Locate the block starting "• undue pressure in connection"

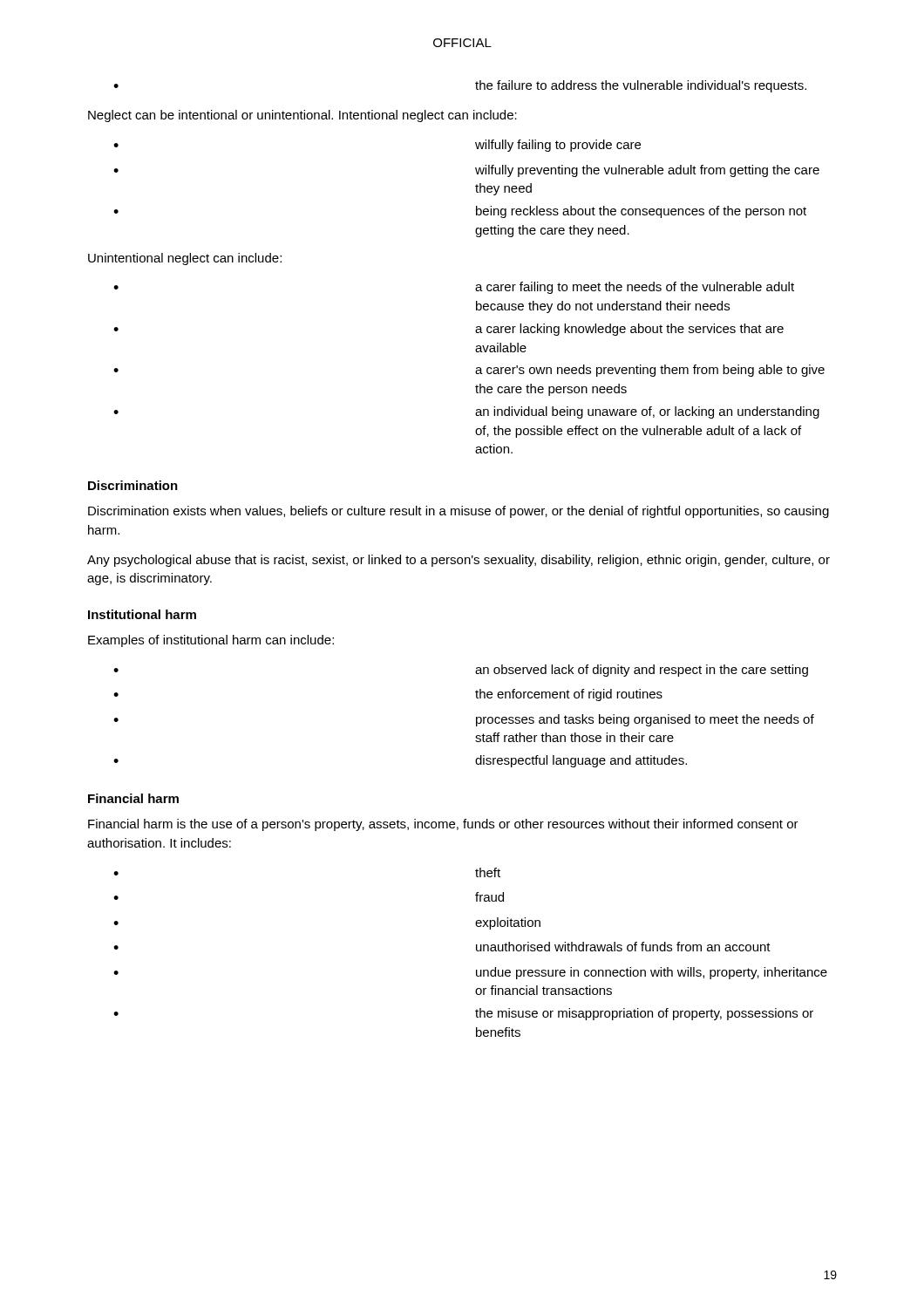click(475, 981)
